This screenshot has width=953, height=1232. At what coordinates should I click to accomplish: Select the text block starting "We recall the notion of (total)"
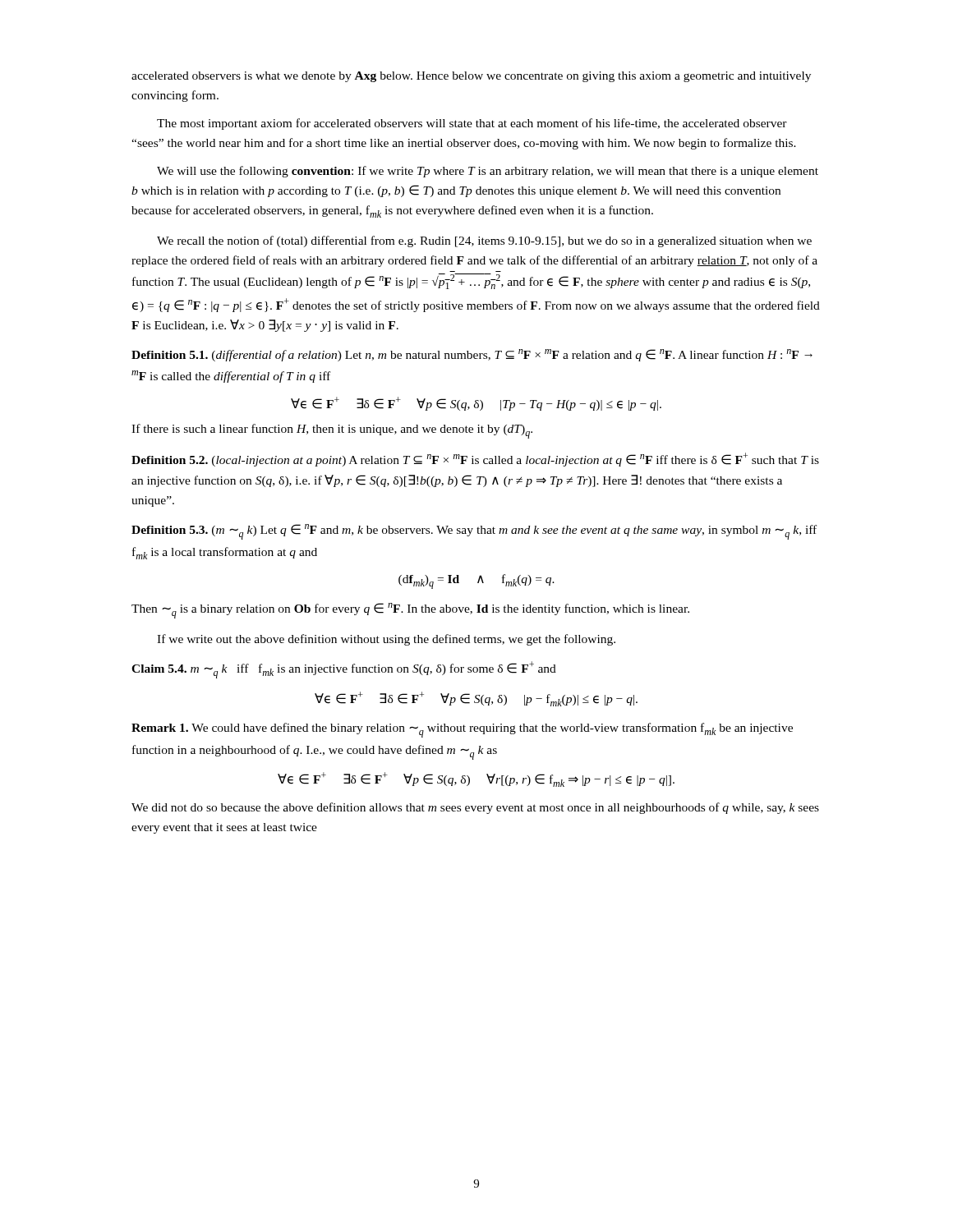pyautogui.click(x=476, y=283)
